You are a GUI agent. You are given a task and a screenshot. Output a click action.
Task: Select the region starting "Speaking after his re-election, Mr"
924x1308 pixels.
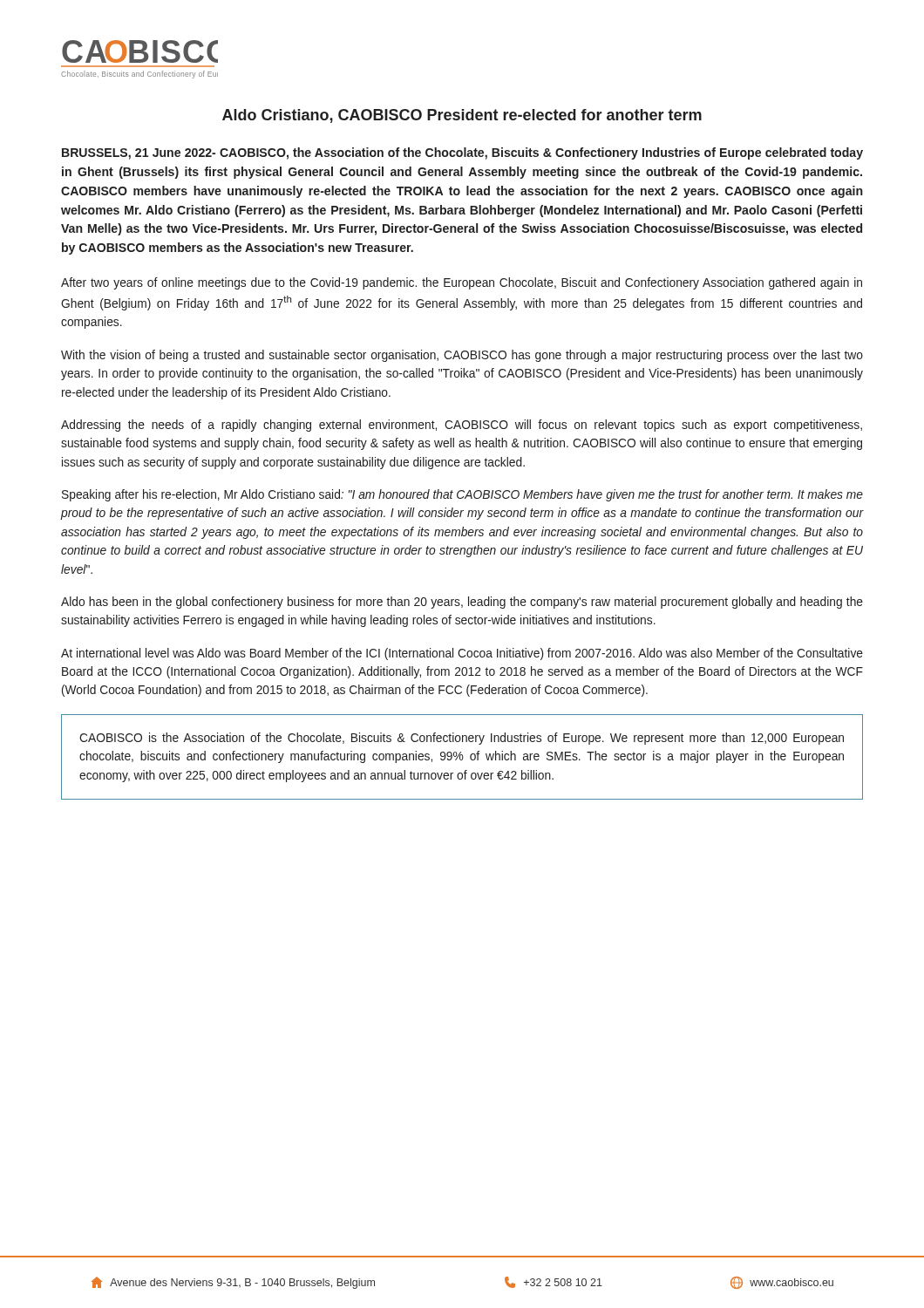pyautogui.click(x=462, y=532)
